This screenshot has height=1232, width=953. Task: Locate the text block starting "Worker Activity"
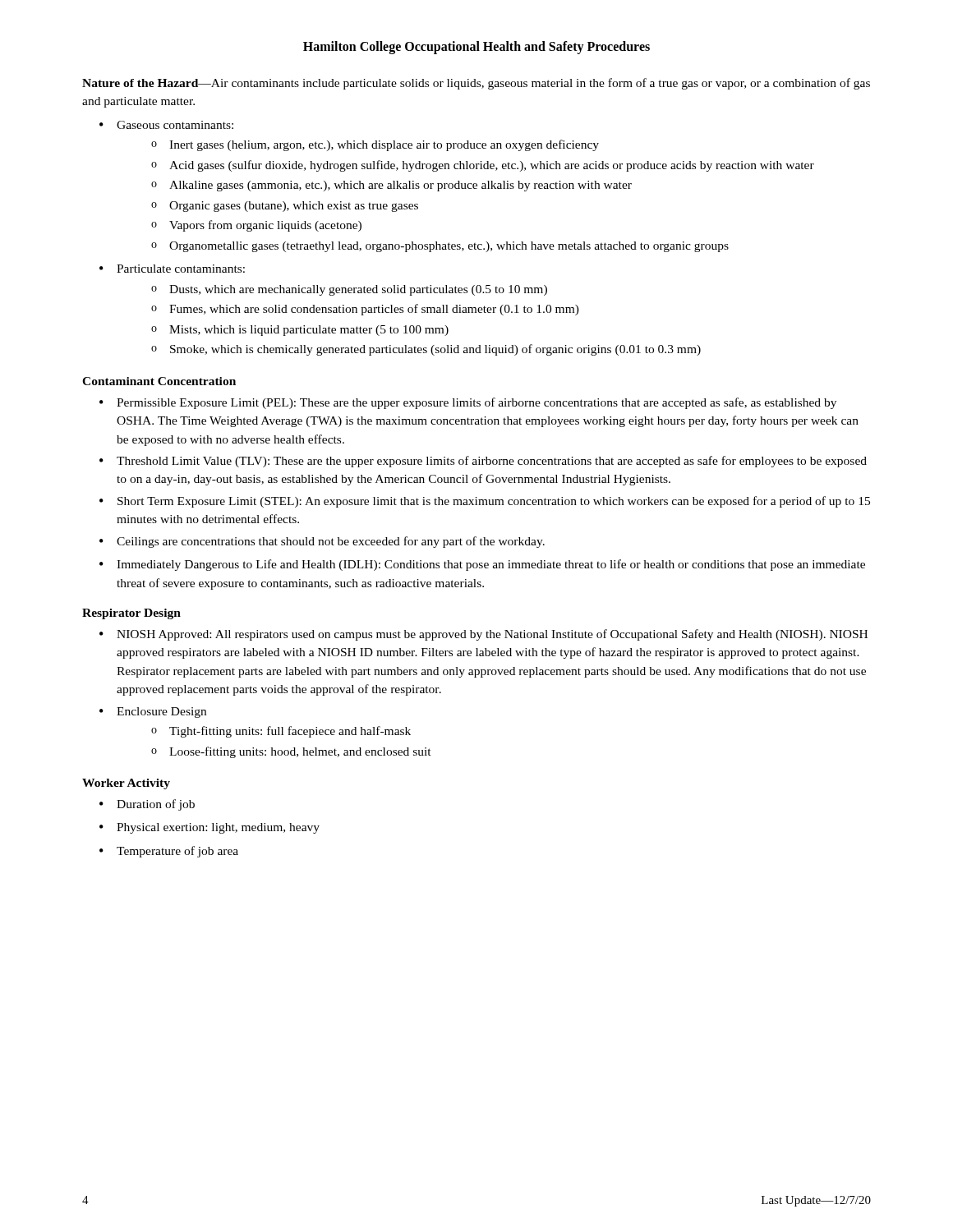[x=126, y=783]
